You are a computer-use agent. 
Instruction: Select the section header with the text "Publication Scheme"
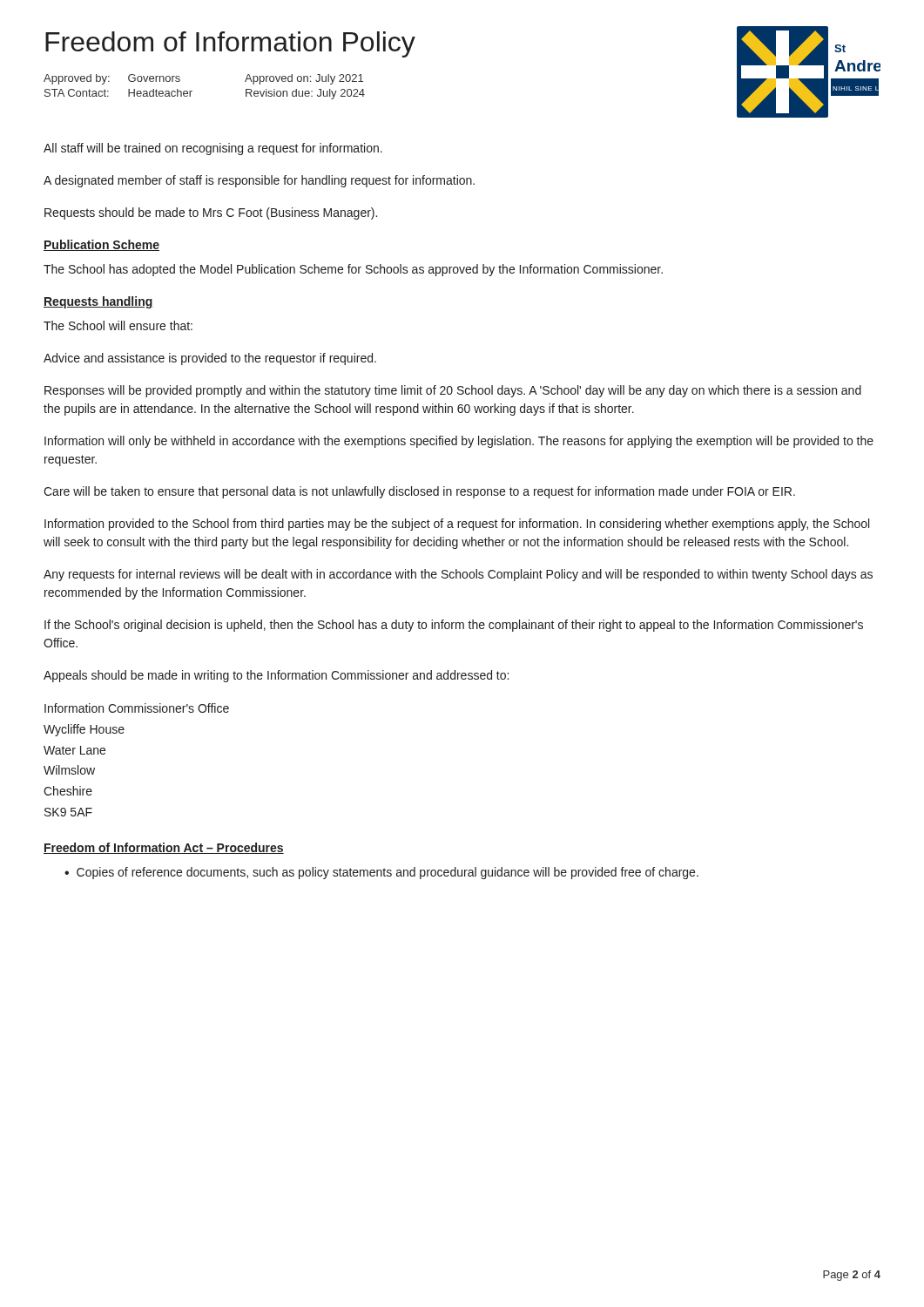pos(101,245)
